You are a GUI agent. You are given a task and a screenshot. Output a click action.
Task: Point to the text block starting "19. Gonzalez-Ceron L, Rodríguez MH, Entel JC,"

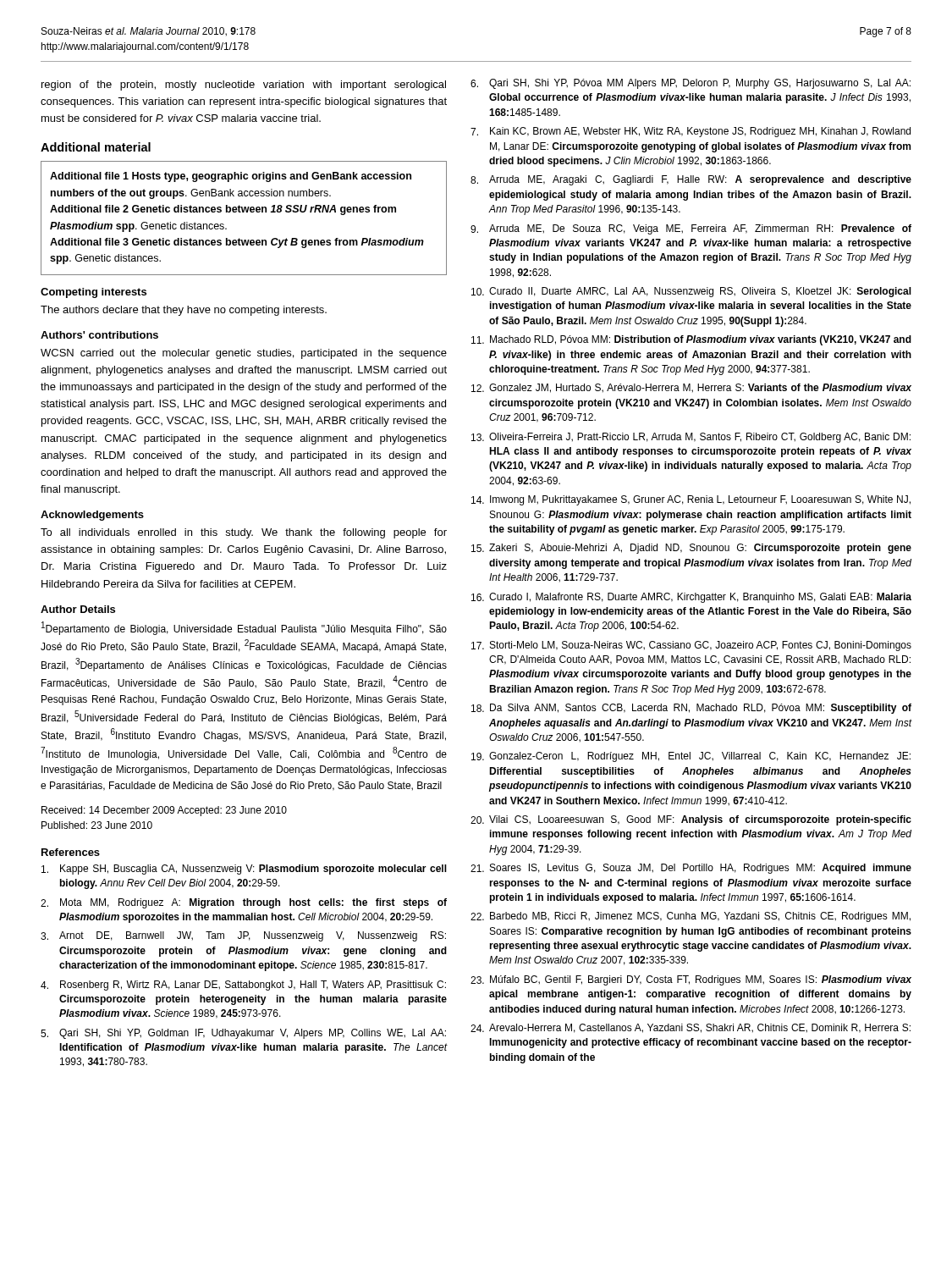click(x=691, y=779)
